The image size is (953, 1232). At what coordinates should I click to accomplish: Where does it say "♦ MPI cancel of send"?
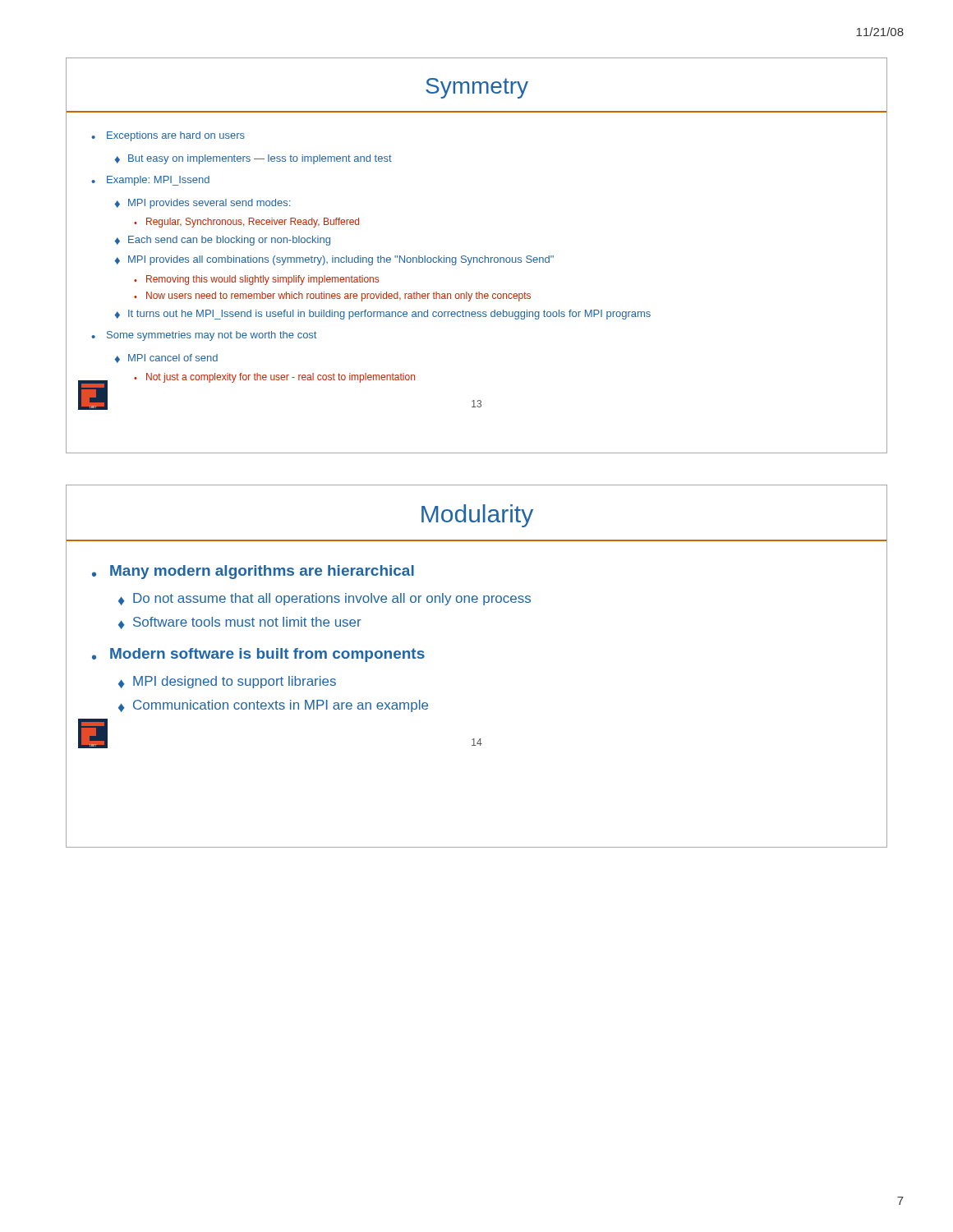166,359
